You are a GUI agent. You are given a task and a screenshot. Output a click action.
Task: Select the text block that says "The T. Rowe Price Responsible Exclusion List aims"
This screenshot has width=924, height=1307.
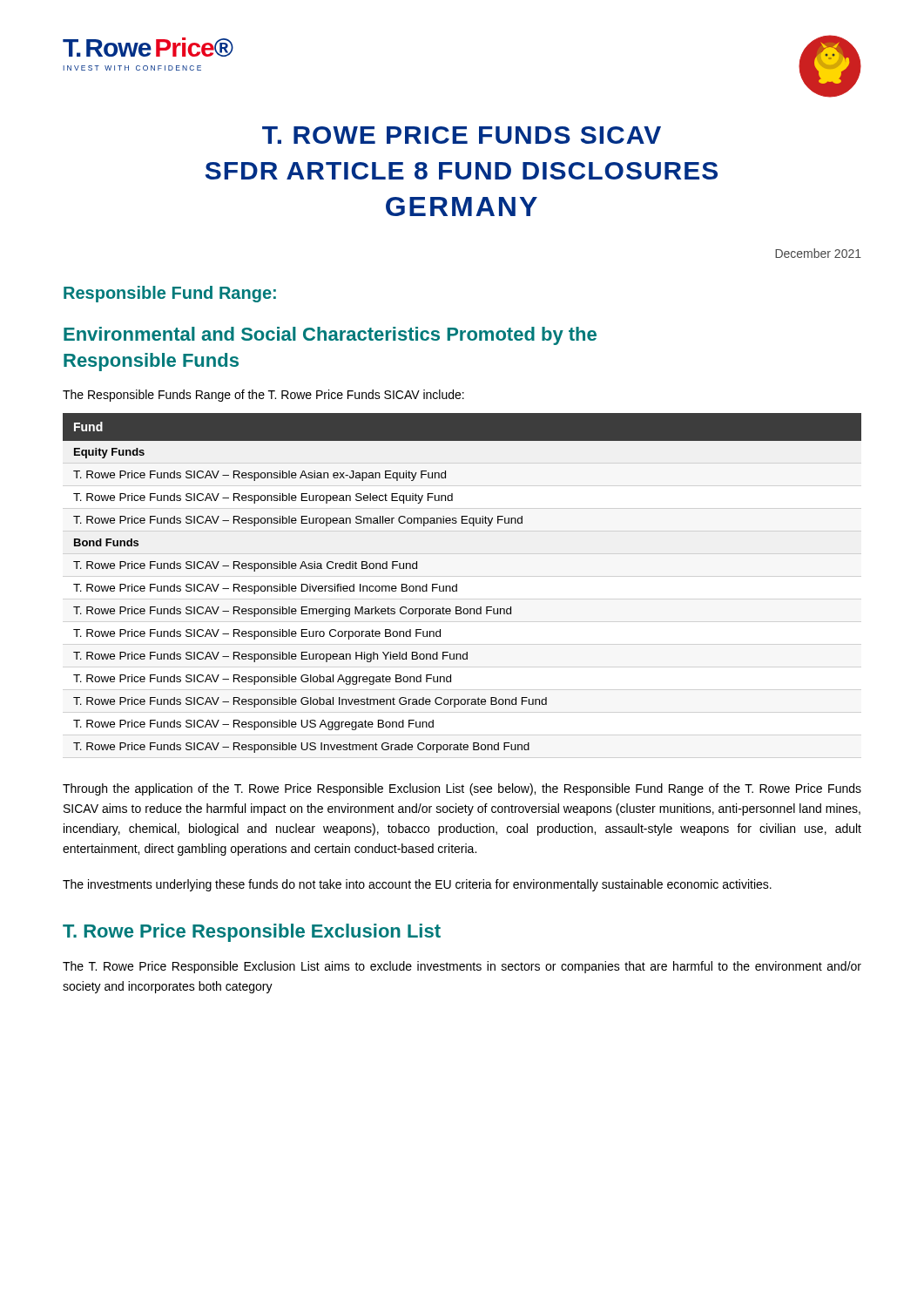462,976
